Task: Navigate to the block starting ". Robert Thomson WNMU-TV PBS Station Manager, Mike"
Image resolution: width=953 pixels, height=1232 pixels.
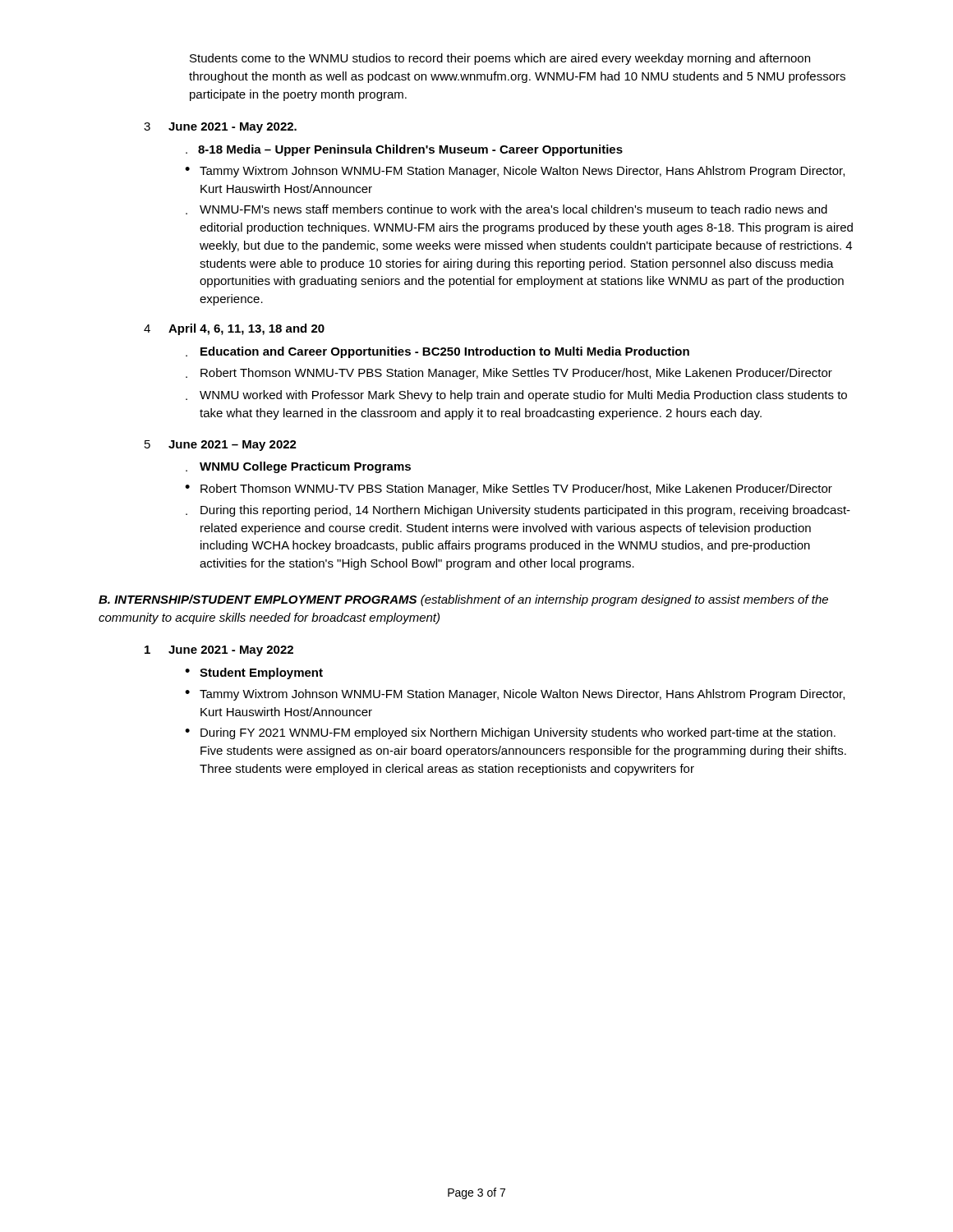Action: (508, 373)
